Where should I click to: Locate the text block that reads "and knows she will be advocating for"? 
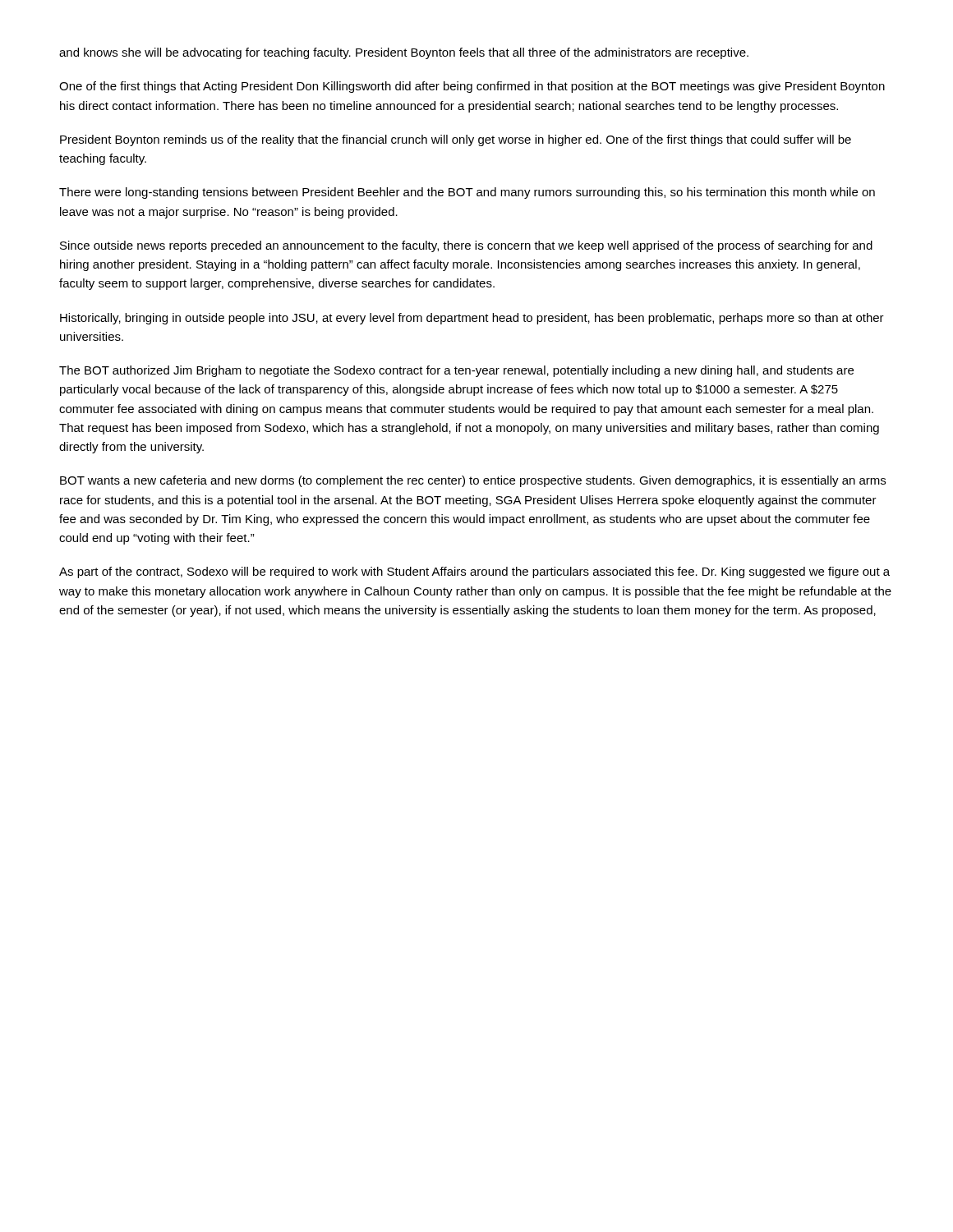click(x=404, y=52)
